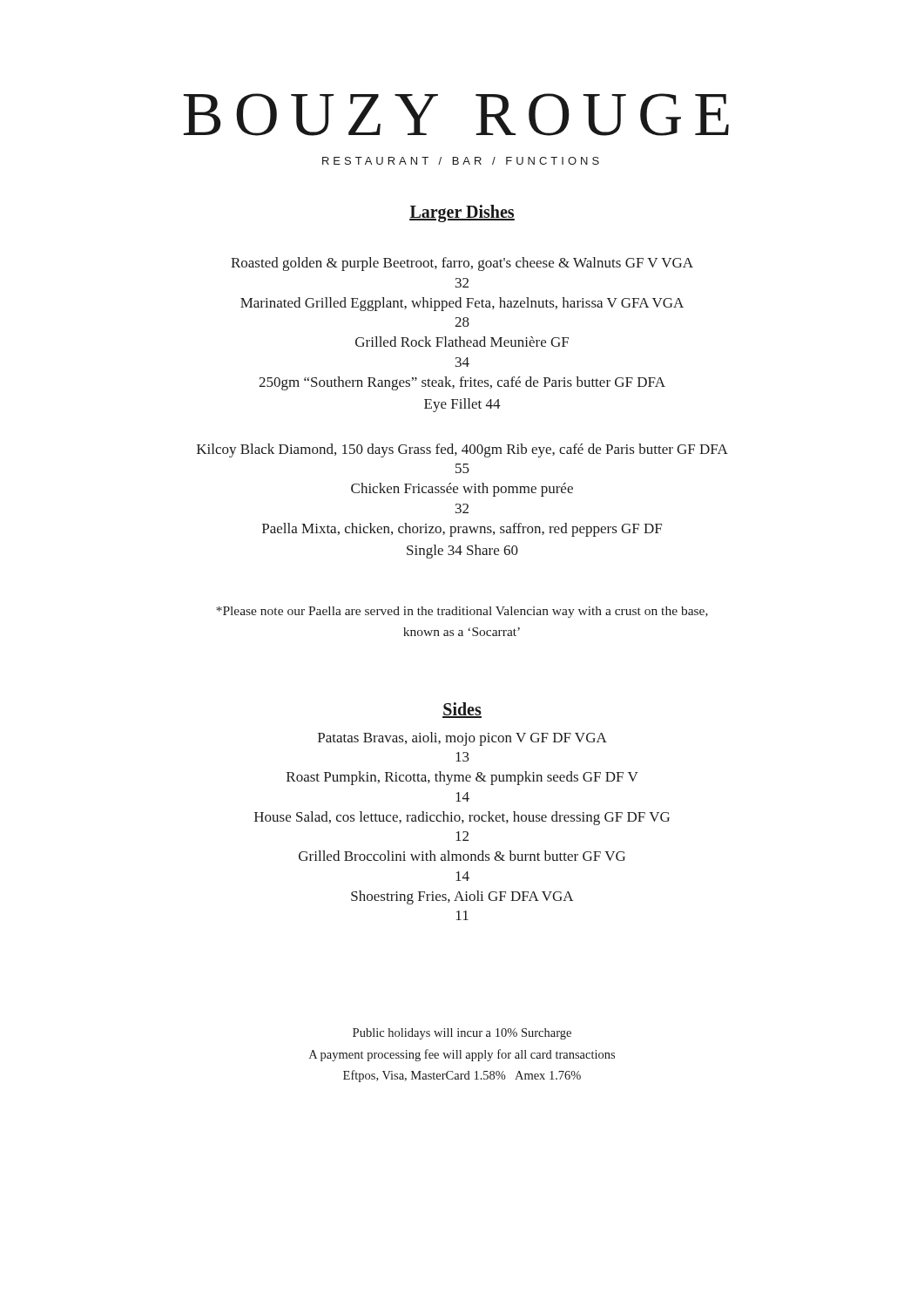Image resolution: width=924 pixels, height=1307 pixels.
Task: Point to the block beginning "Public holidays will"
Action: (x=462, y=1054)
